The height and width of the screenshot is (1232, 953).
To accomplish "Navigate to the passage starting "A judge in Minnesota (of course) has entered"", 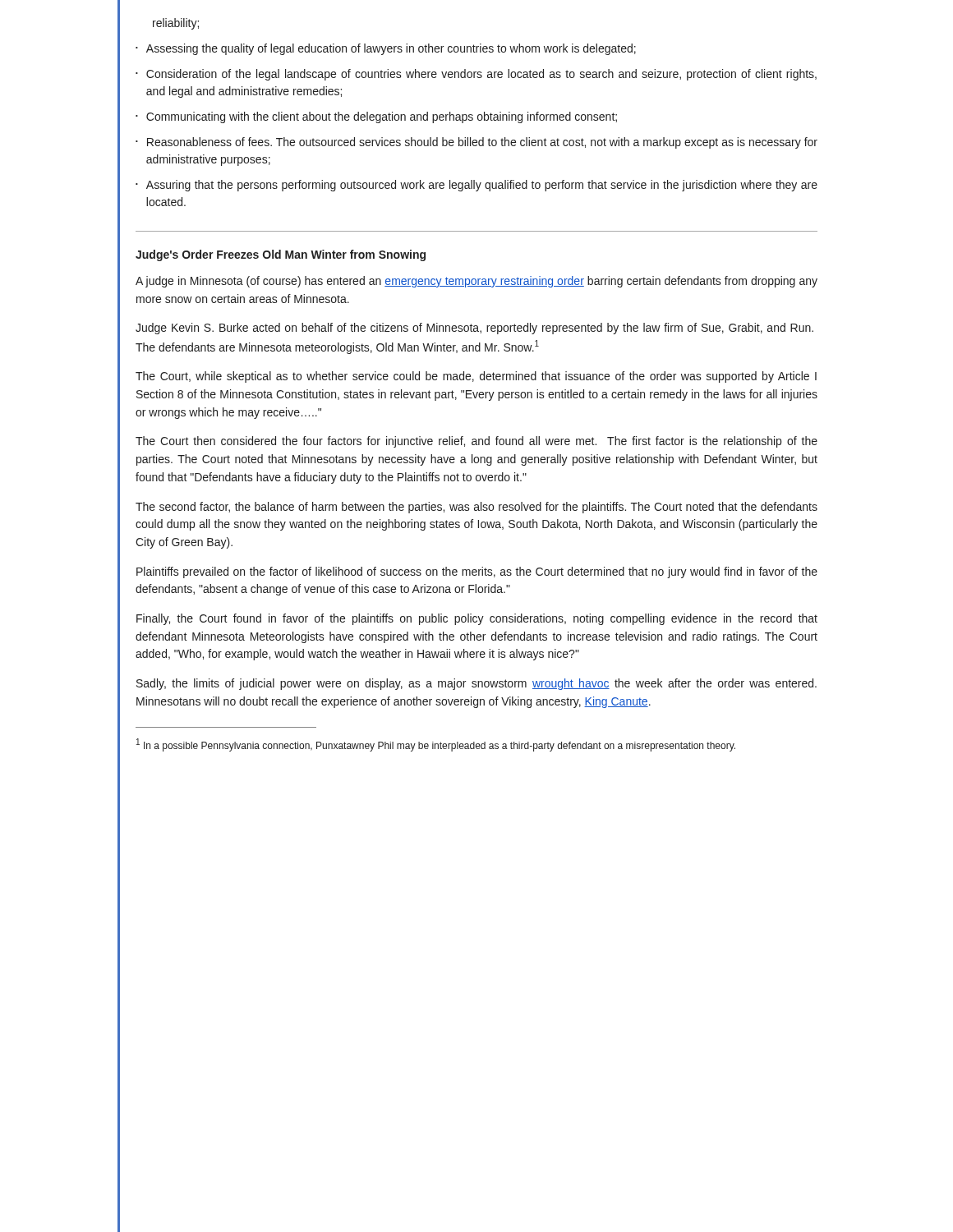I will coord(476,290).
